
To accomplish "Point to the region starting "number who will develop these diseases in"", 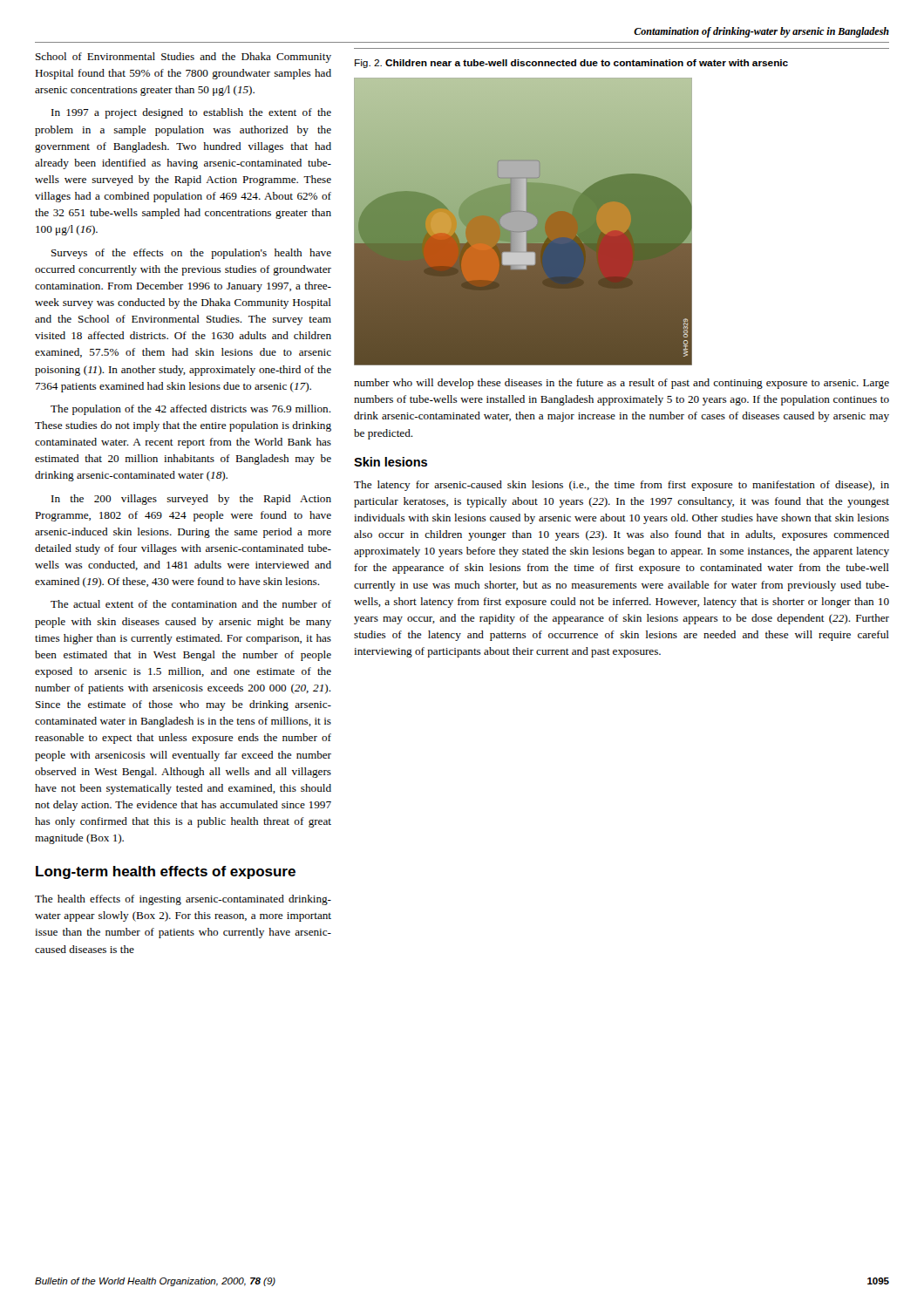I will [x=622, y=408].
